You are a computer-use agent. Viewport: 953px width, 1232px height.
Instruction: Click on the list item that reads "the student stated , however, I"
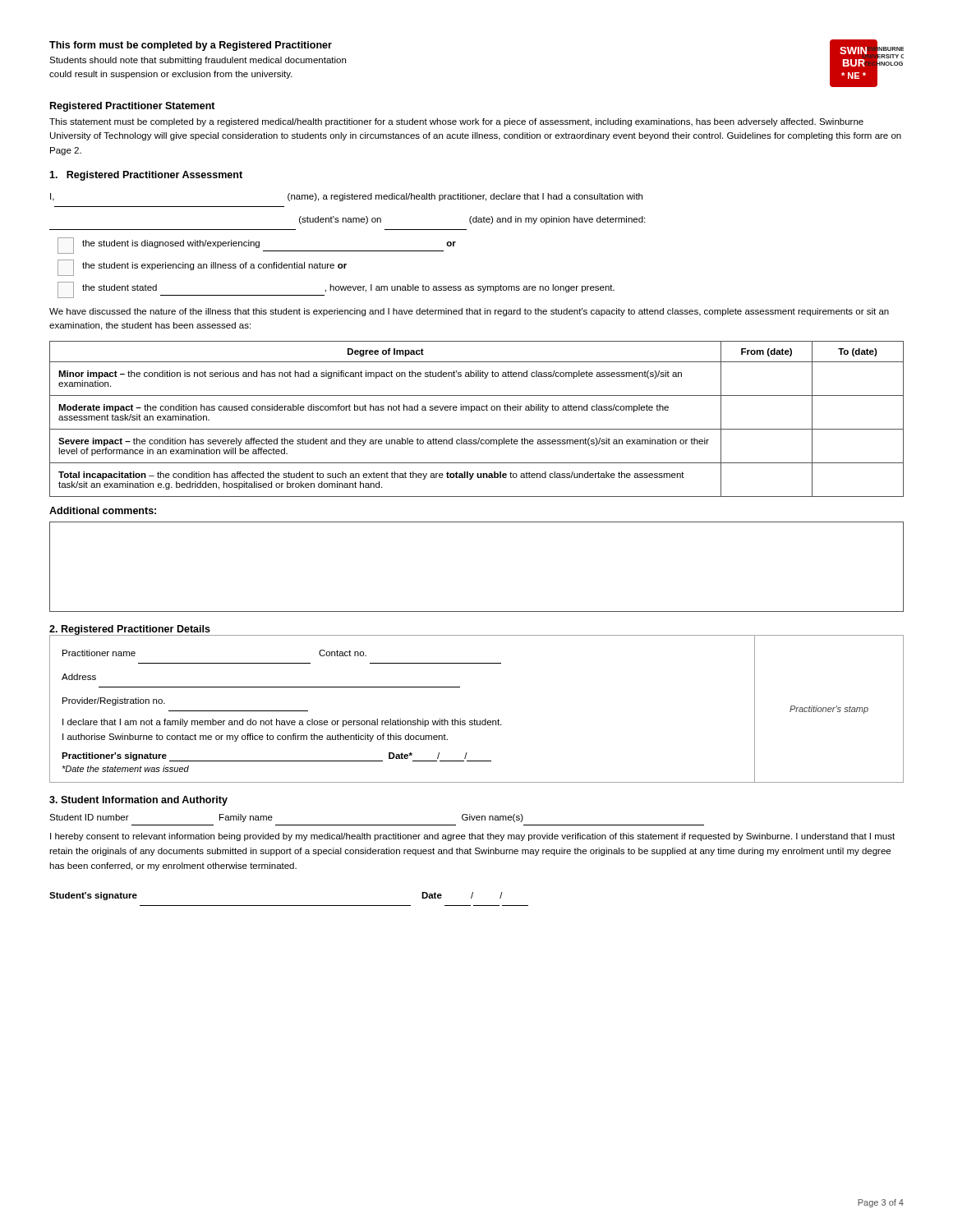point(336,289)
